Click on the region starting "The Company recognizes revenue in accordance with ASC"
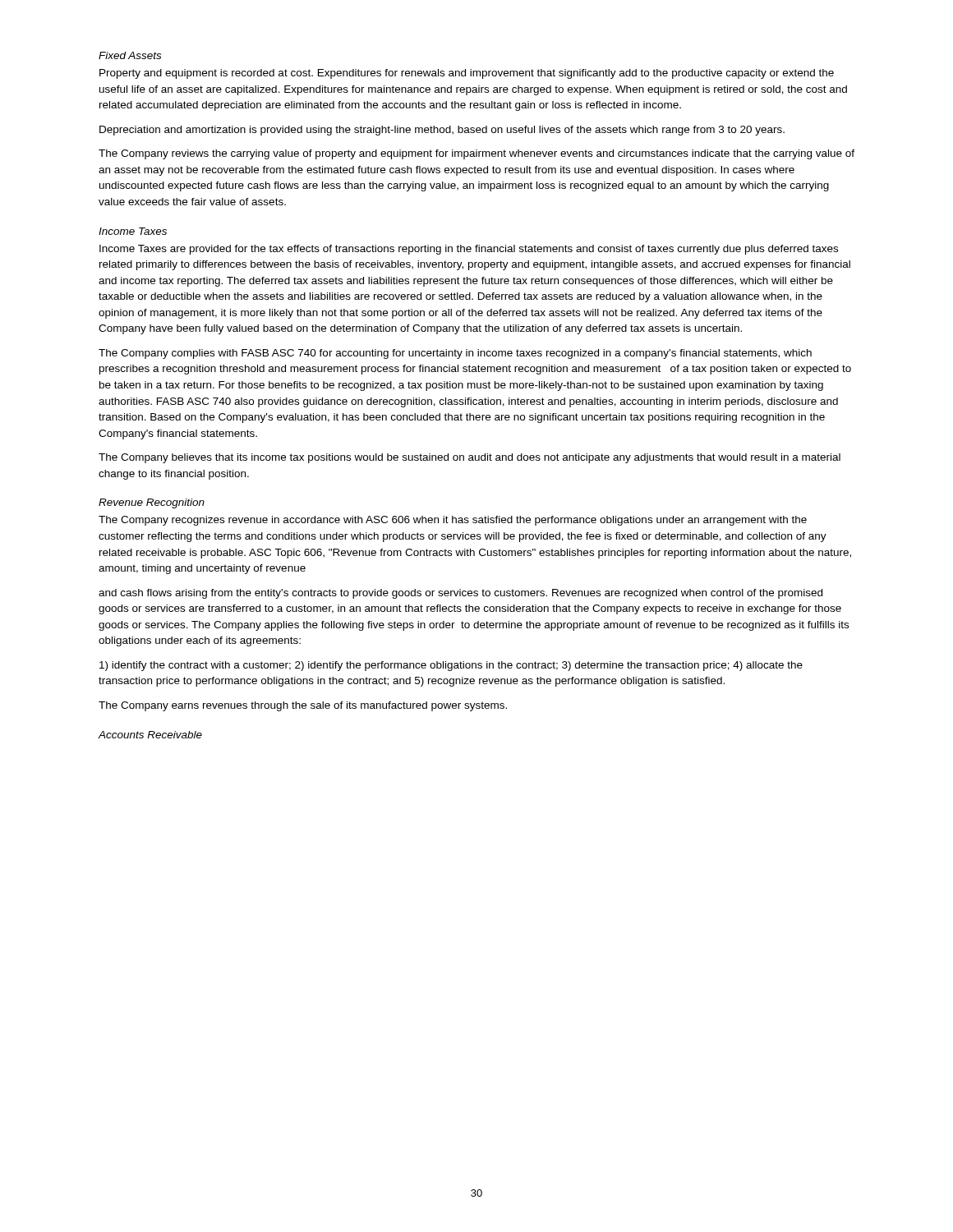 [x=475, y=544]
